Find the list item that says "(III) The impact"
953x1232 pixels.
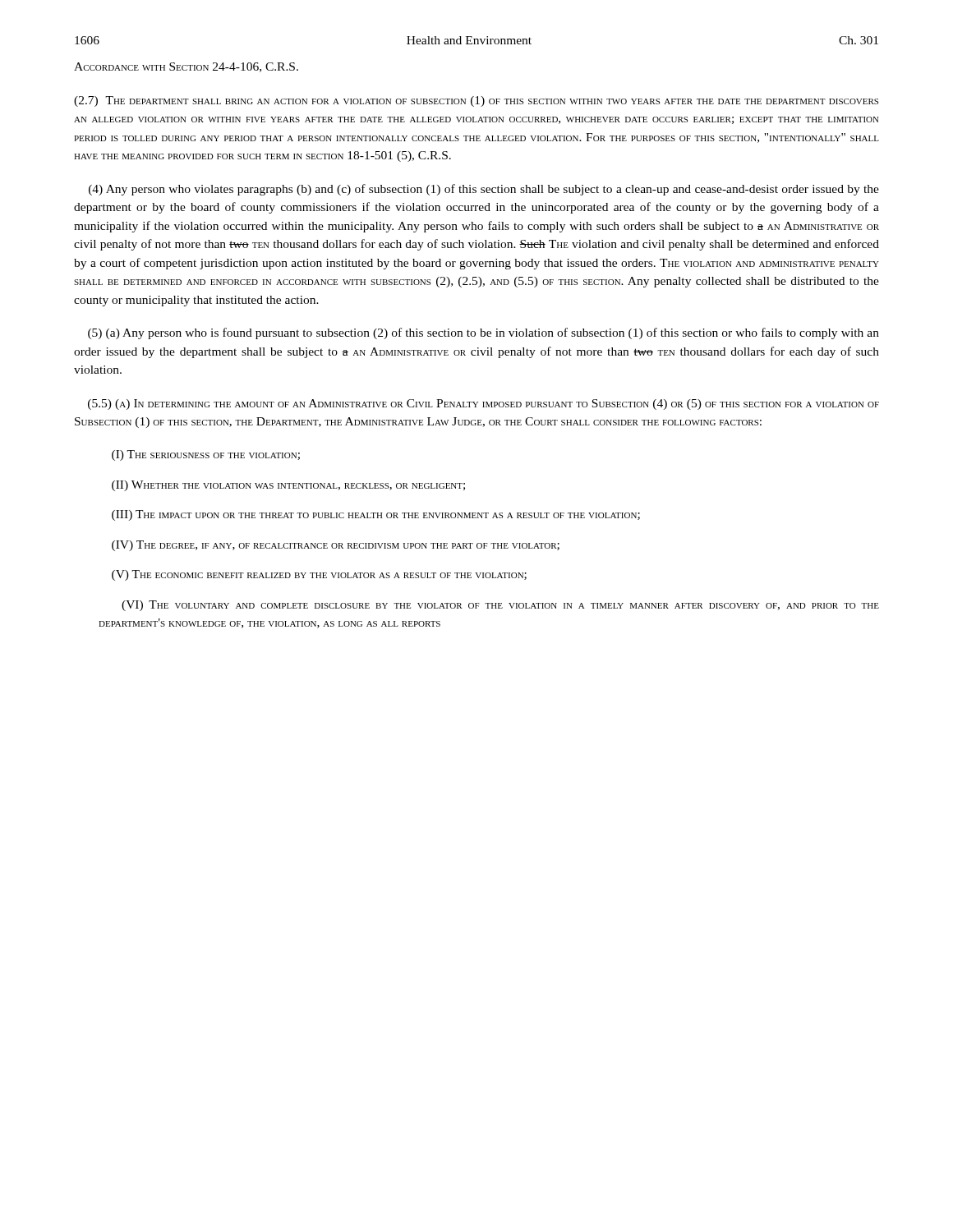[x=370, y=514]
